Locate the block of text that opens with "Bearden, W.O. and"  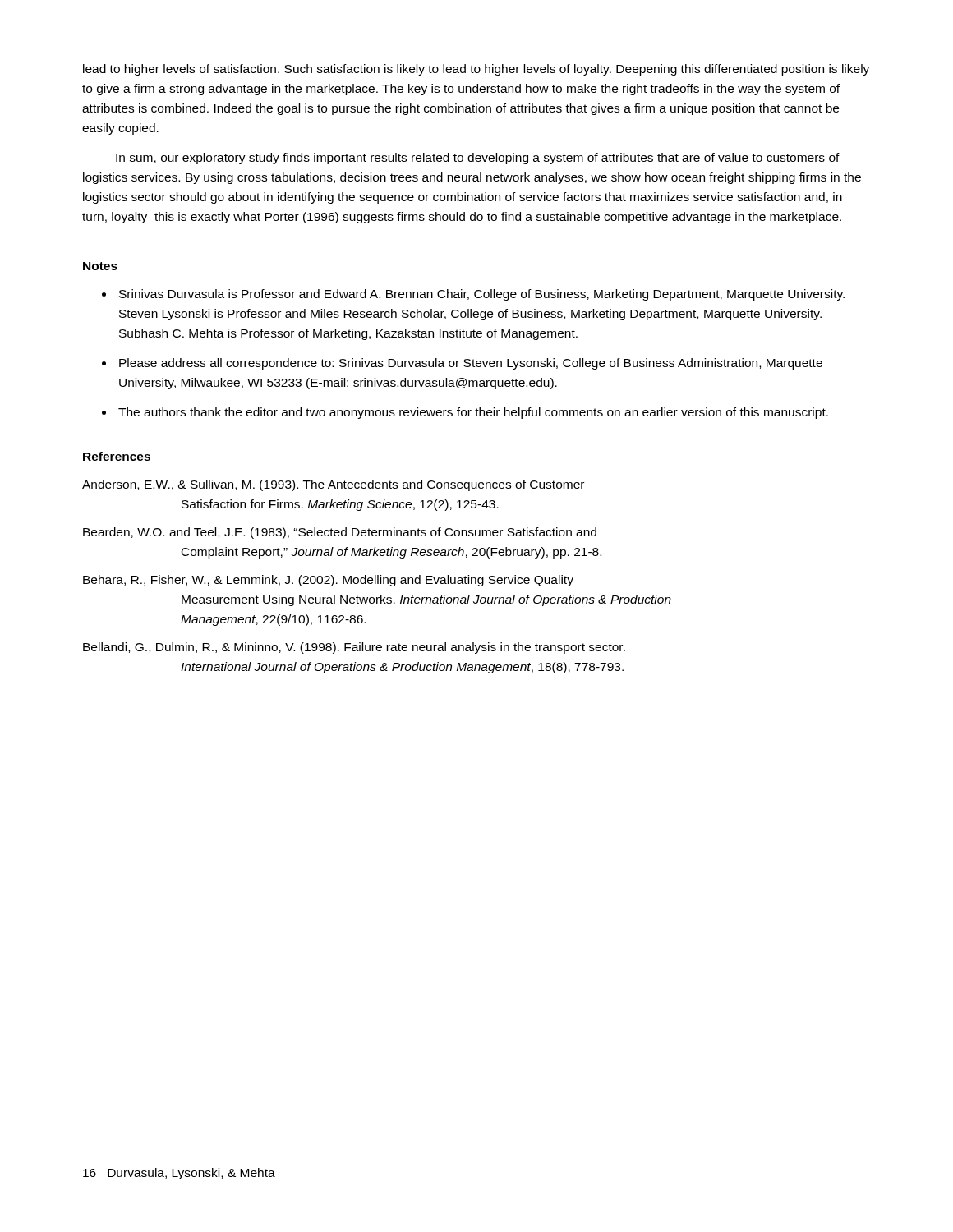point(476,544)
